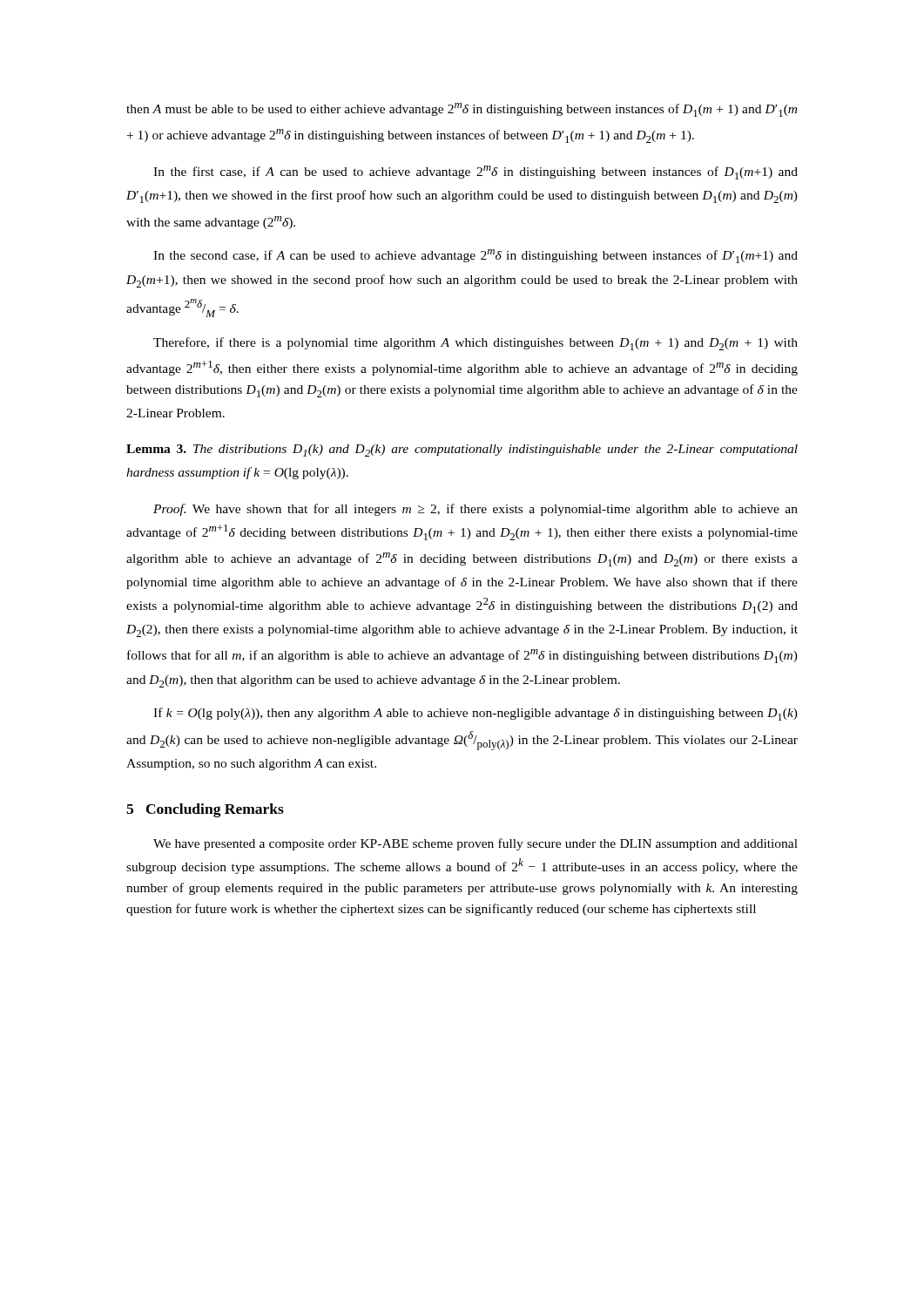Locate the text block starting "In the second case,"
The image size is (924, 1307).
tap(462, 282)
